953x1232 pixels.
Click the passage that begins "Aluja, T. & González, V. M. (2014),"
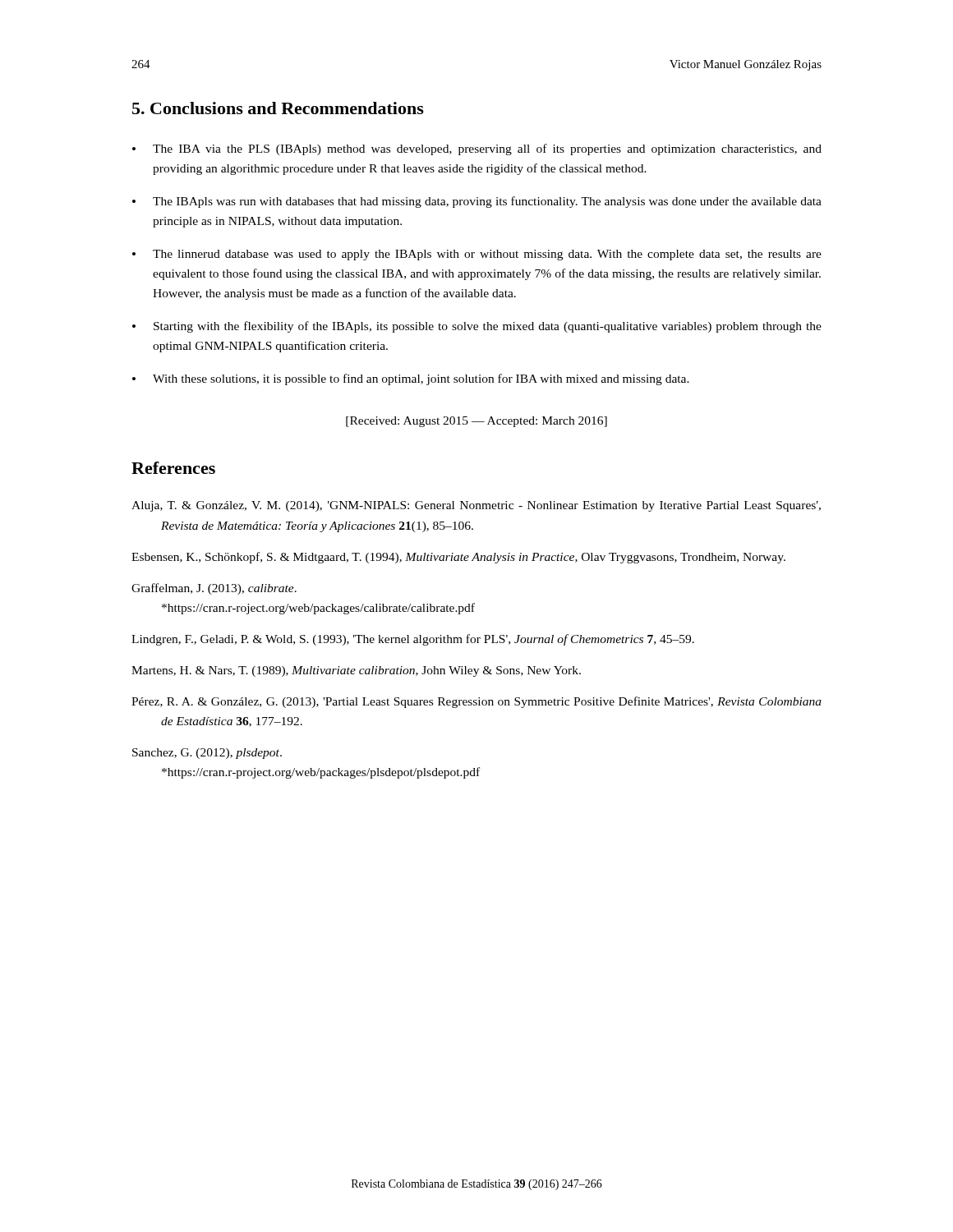(476, 515)
